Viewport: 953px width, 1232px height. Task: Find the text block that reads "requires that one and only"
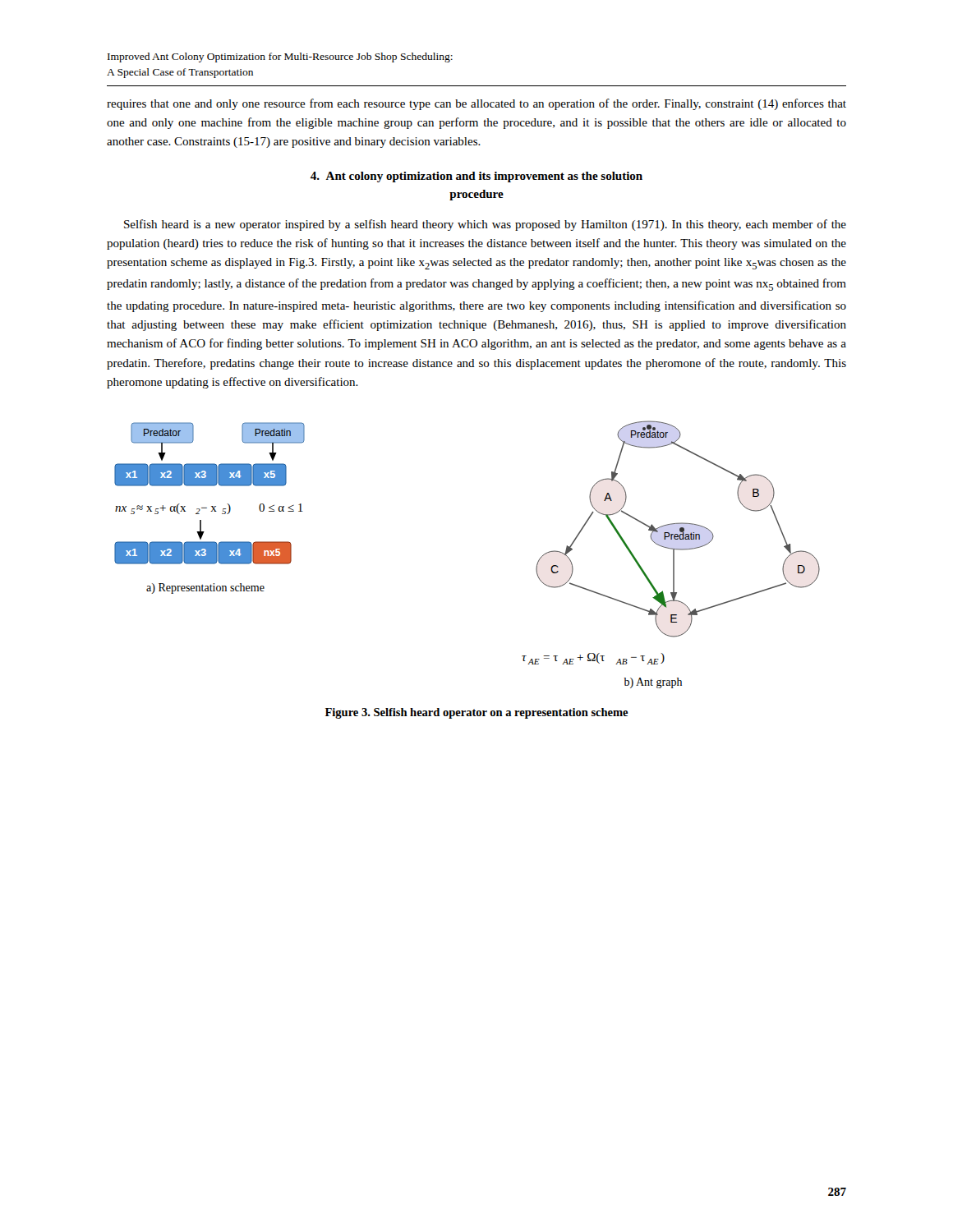tap(476, 122)
